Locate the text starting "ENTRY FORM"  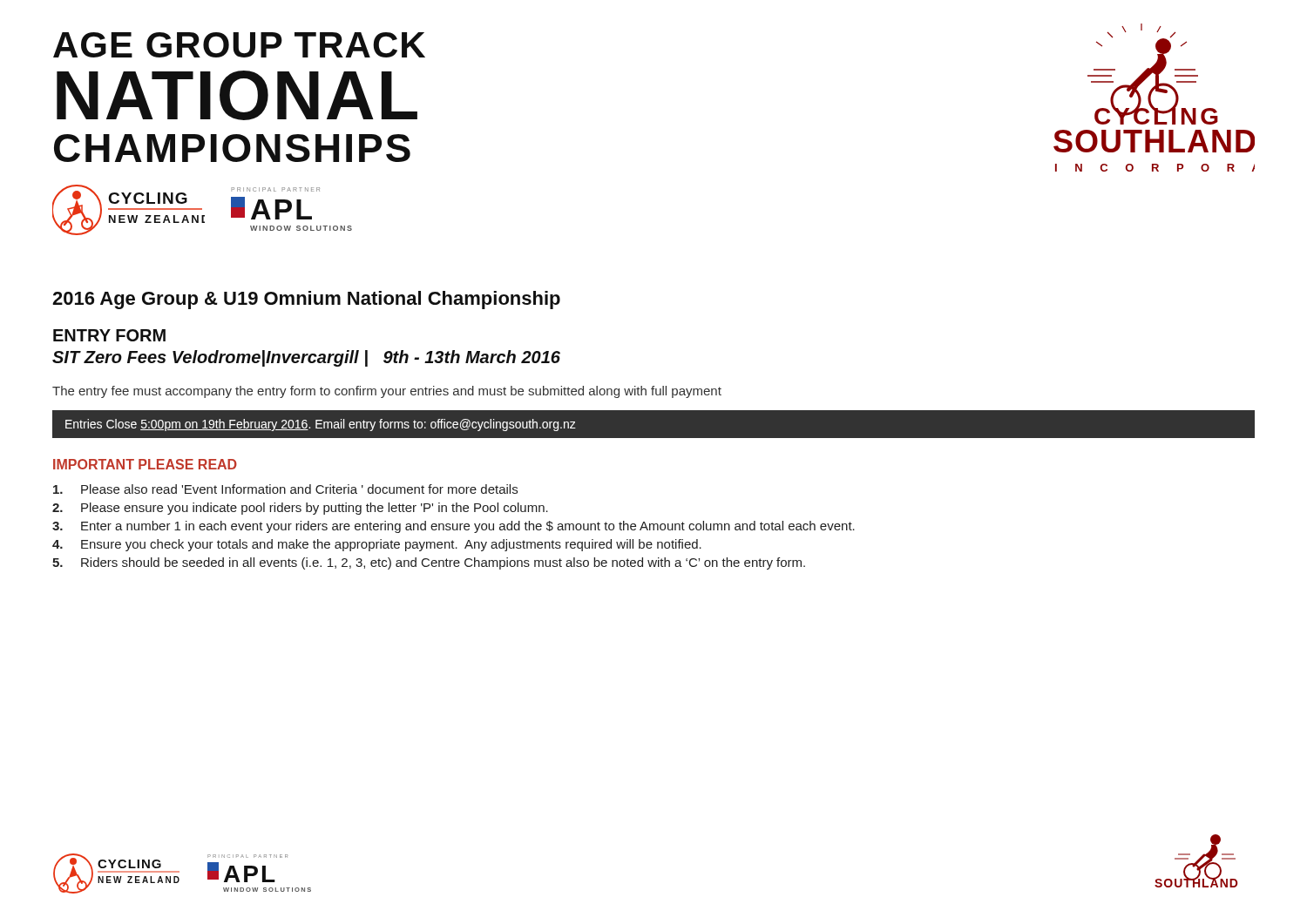coord(109,335)
